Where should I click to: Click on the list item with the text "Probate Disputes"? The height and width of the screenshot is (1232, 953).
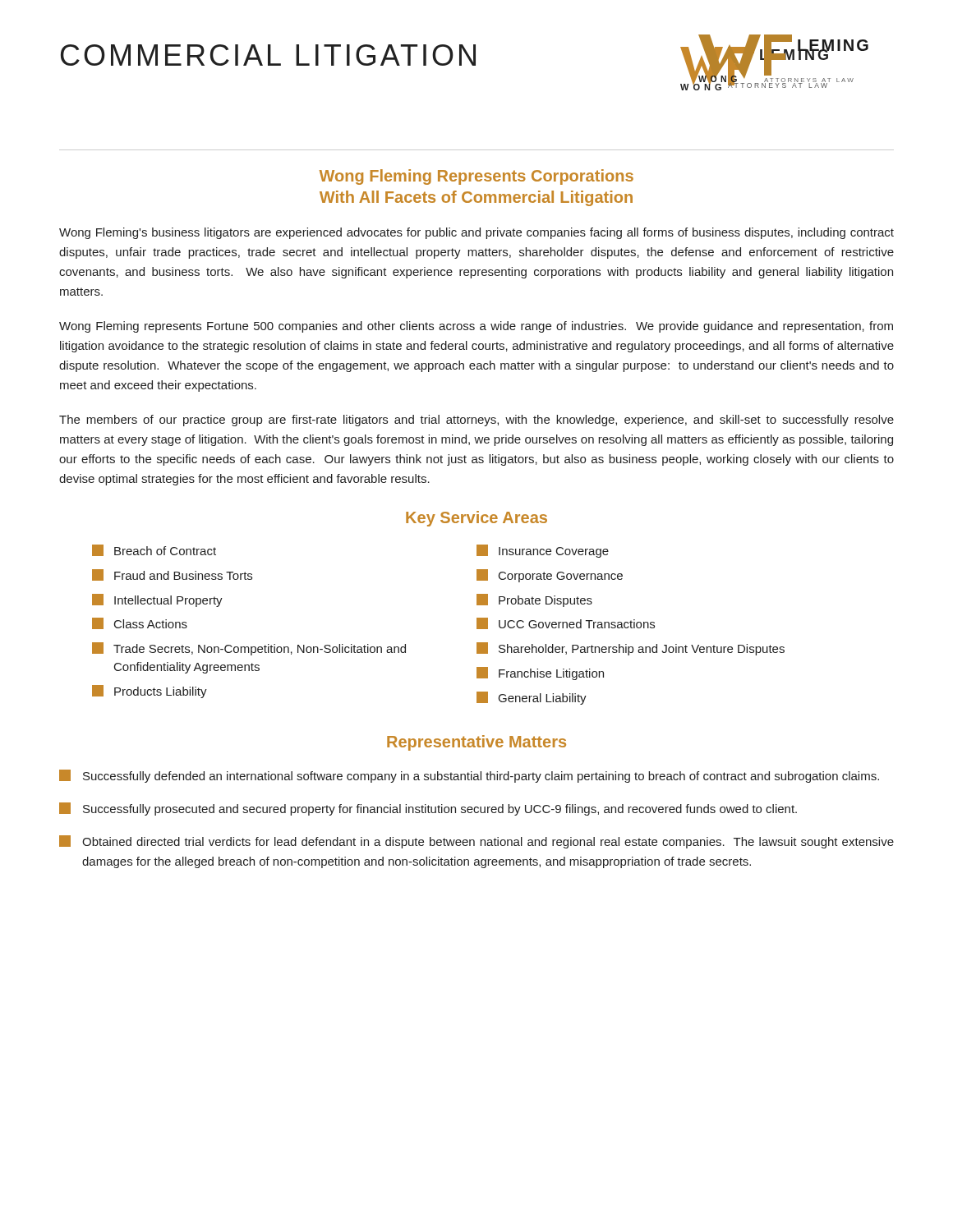coord(534,600)
